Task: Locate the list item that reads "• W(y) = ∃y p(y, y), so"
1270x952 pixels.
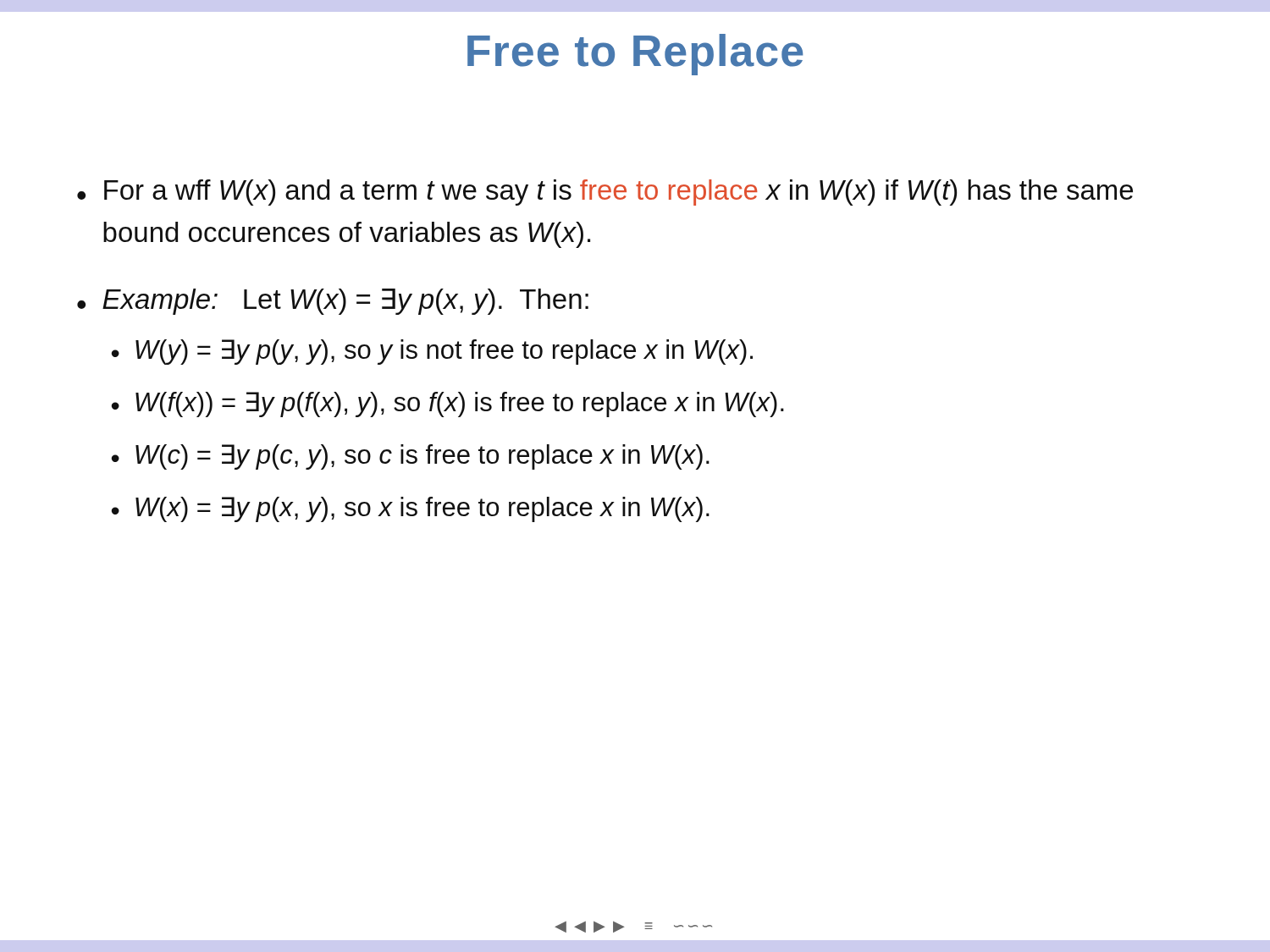Action: point(665,352)
